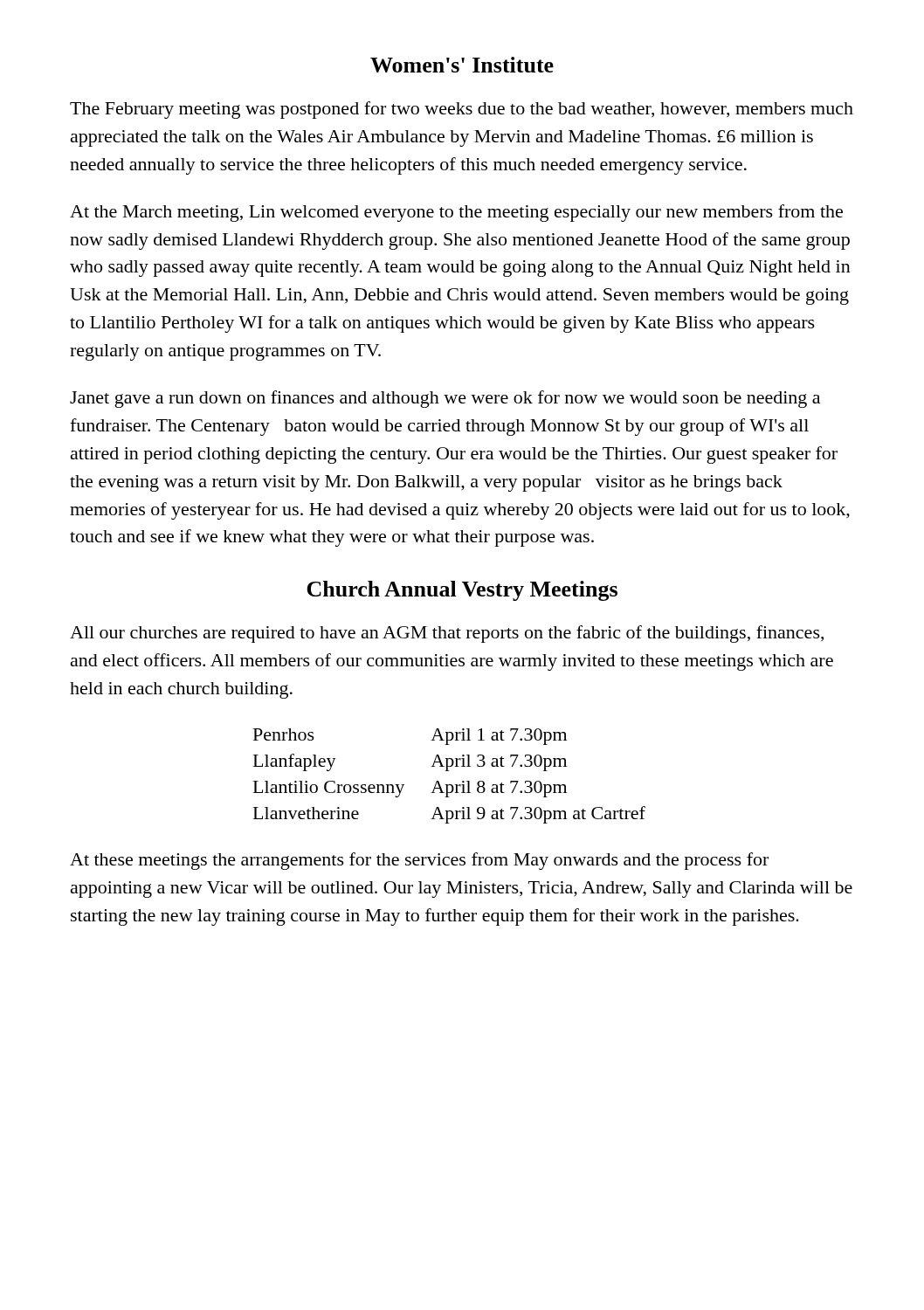Where is the passage that starts "The February meeting was postponed for two weeks"?

pos(462,136)
